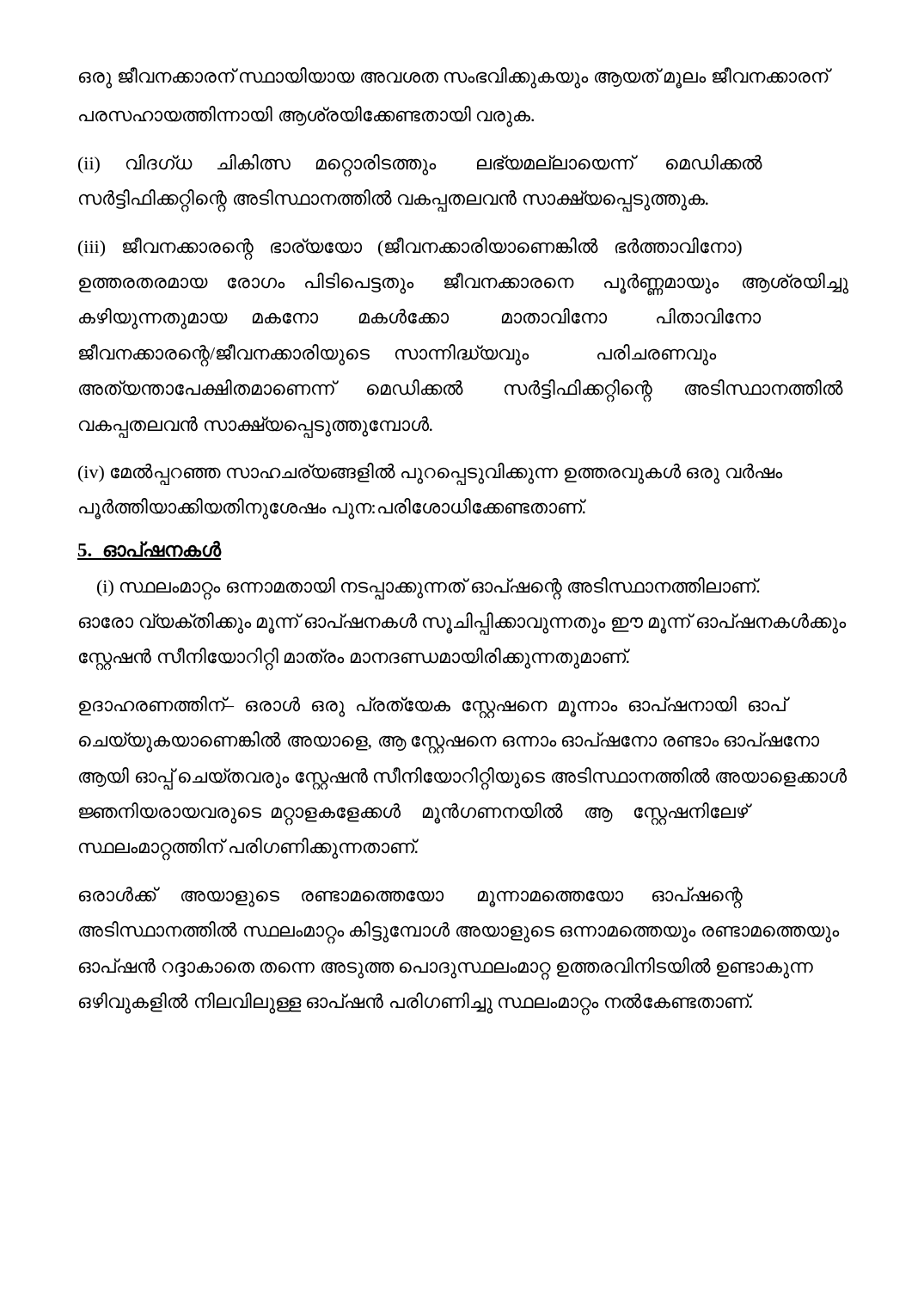The image size is (924, 1290).
Task: Click on the text block starting "(iv) മേൽപ്പറഞ്ഞ സാഹചര്യങ്ങളിൽ"
Action: [x=430, y=472]
